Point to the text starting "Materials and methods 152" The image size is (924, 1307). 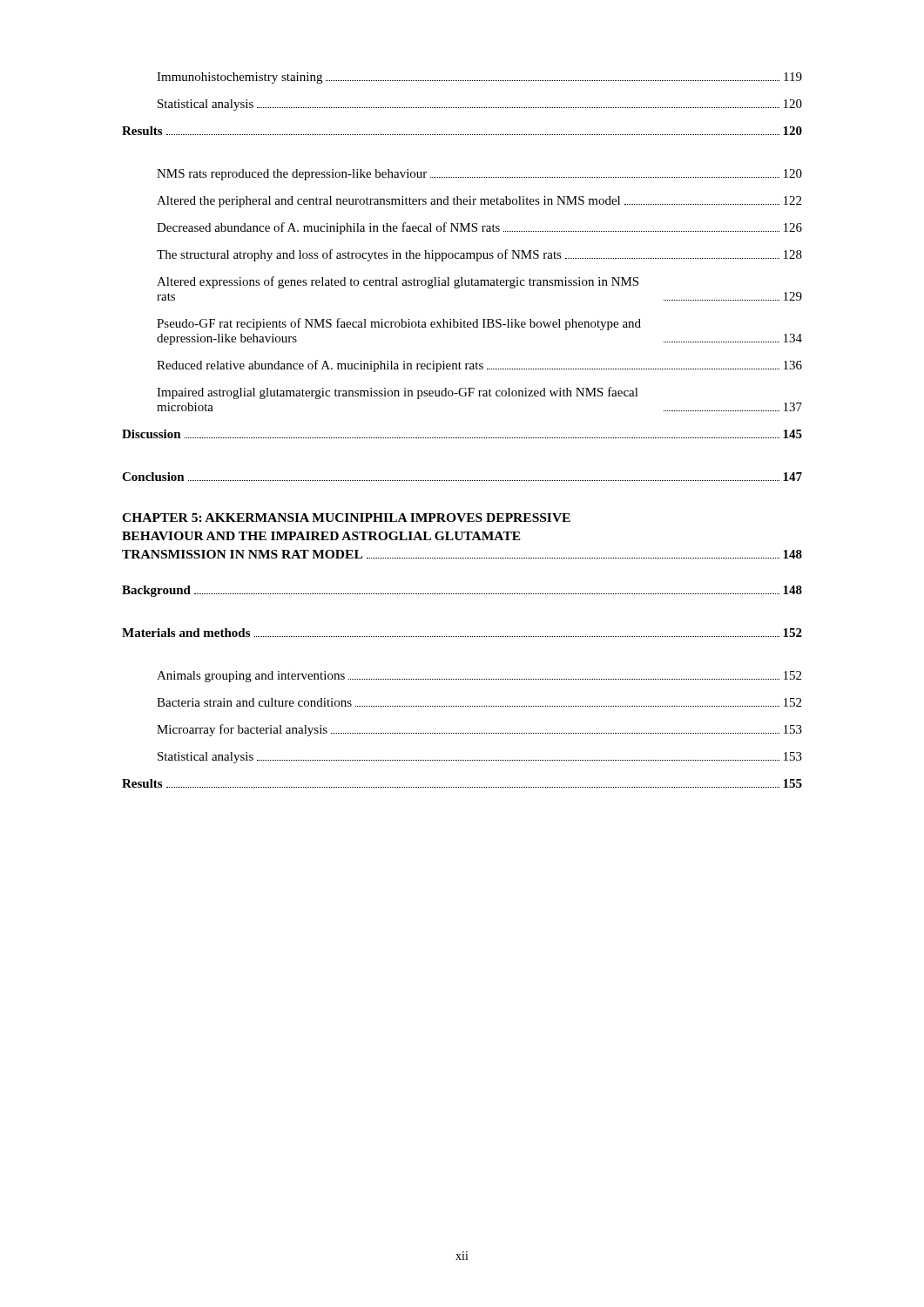(x=462, y=633)
